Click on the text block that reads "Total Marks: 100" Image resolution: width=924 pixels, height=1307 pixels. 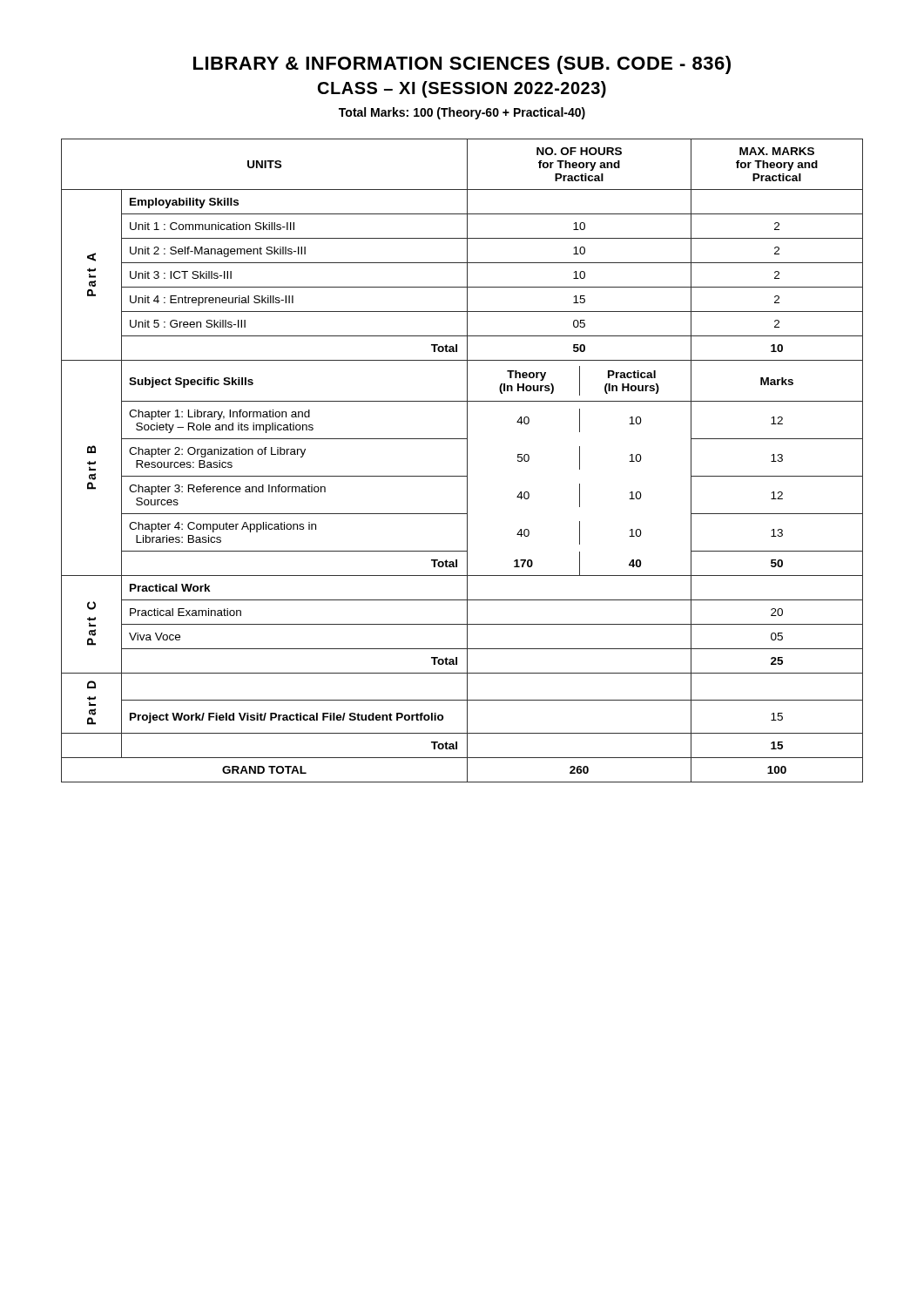coord(462,112)
